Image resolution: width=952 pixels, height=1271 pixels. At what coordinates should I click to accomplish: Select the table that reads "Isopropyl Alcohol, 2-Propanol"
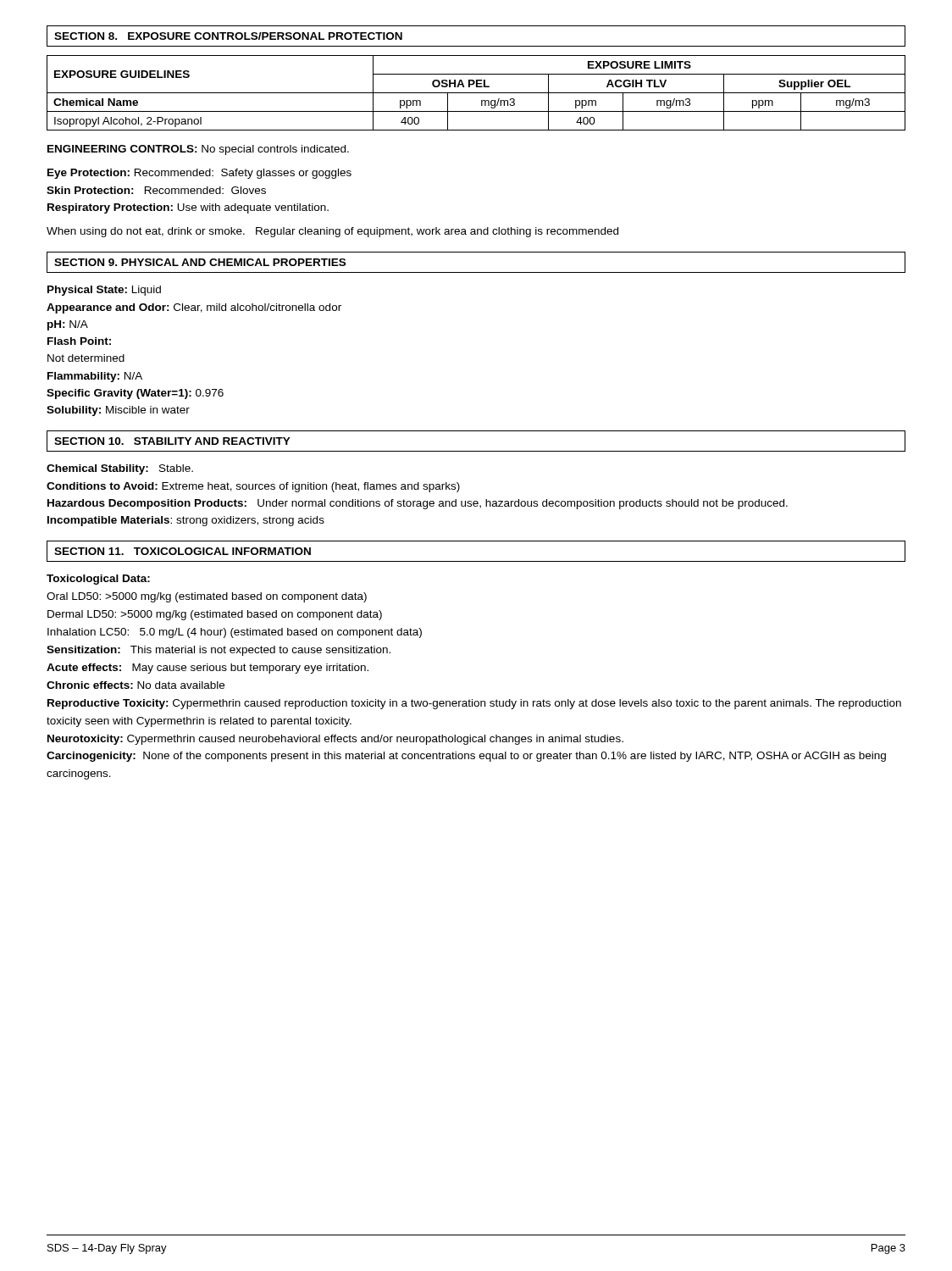[476, 93]
